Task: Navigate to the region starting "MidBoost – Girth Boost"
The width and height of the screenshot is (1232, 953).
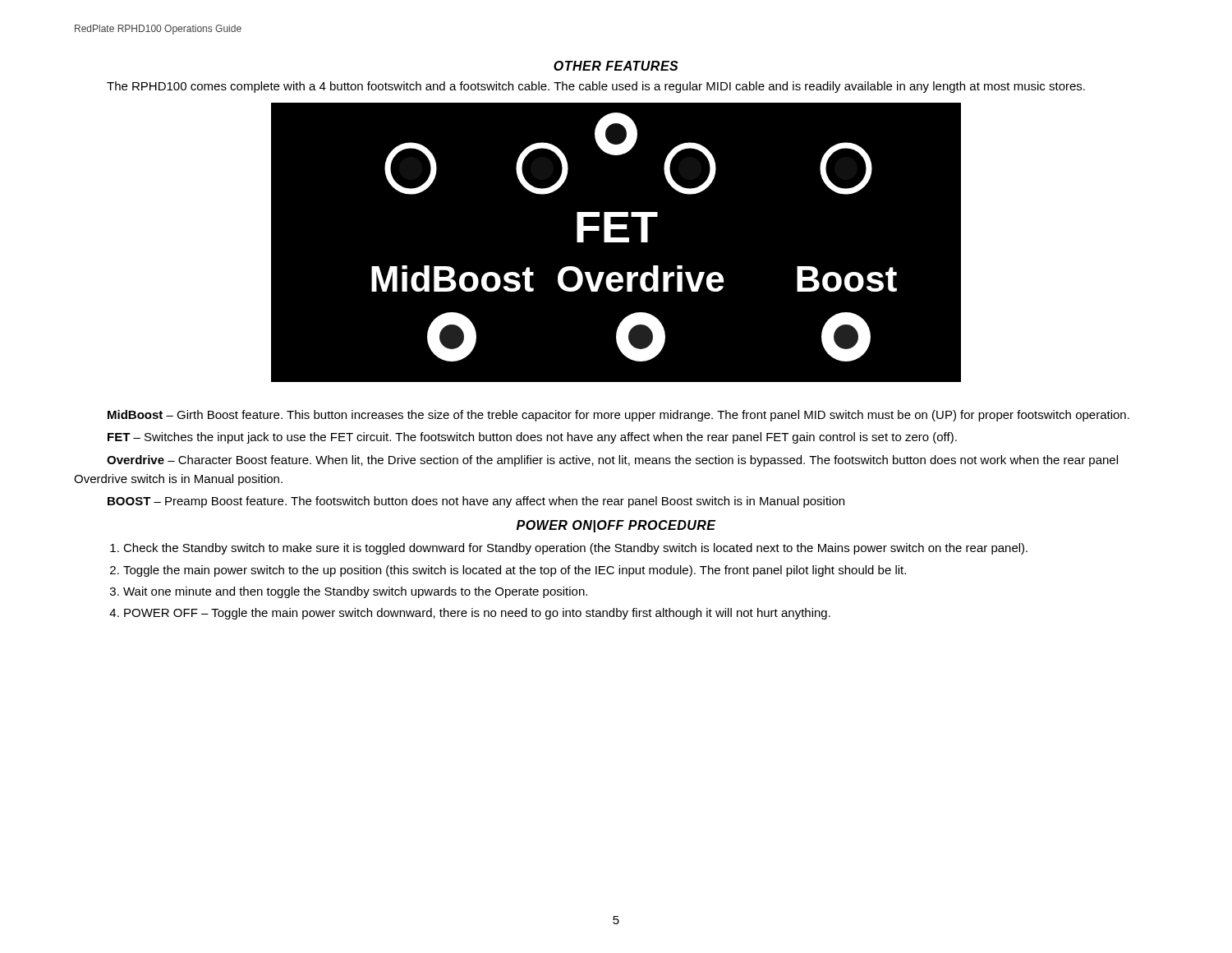Action: coord(616,458)
